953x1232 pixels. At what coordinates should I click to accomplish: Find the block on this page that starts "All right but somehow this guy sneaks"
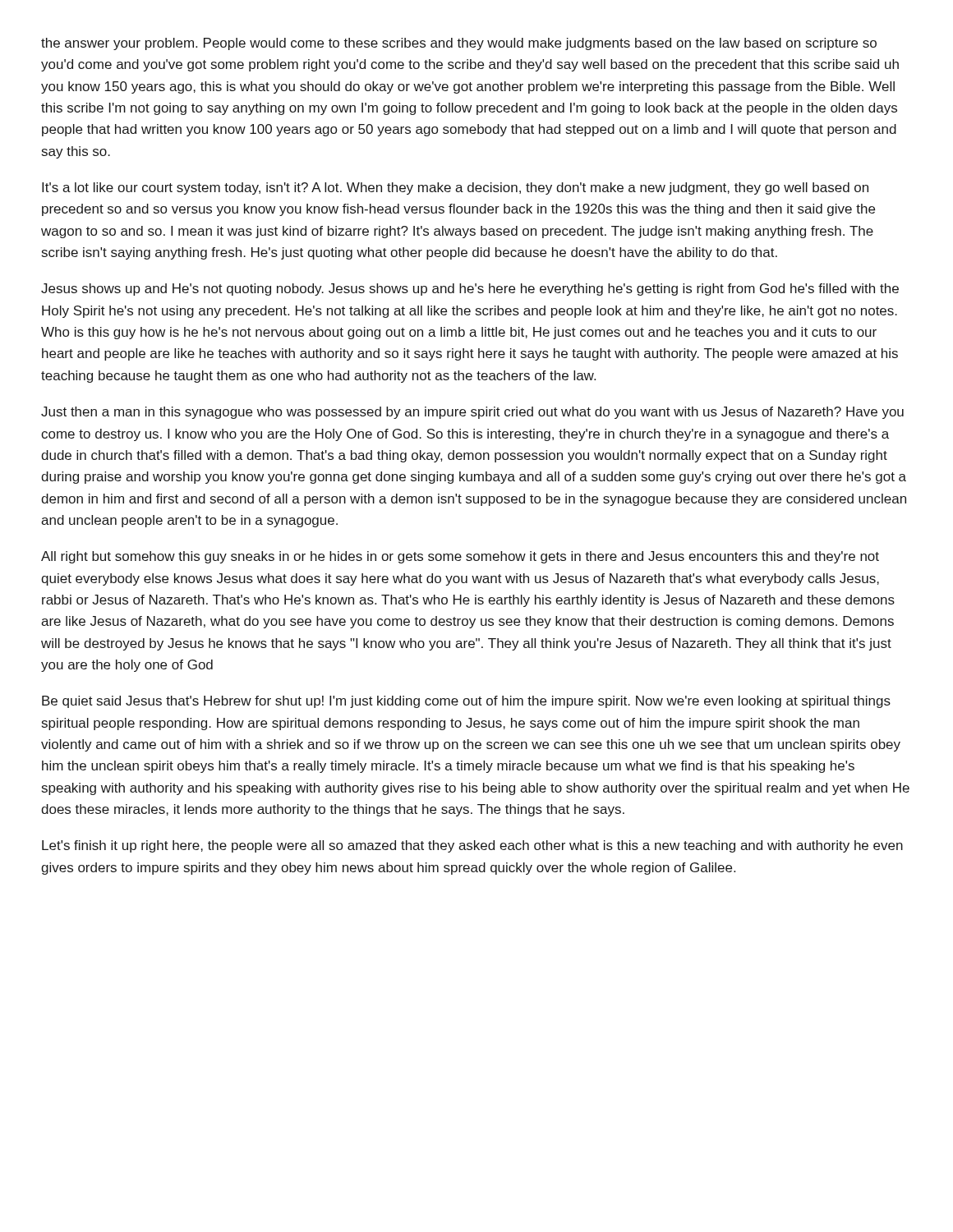click(468, 611)
